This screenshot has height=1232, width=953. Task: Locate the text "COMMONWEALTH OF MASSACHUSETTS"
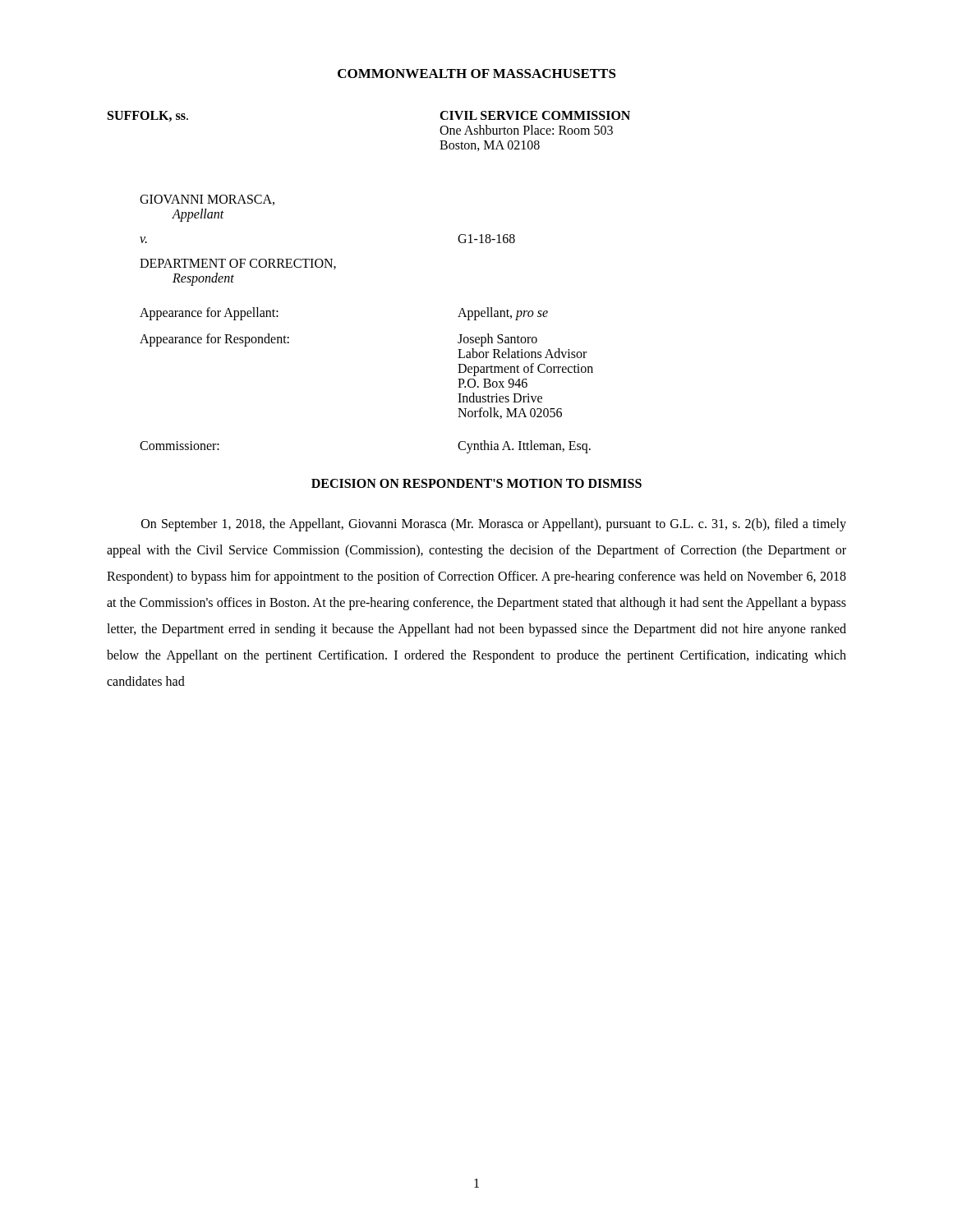pos(476,73)
